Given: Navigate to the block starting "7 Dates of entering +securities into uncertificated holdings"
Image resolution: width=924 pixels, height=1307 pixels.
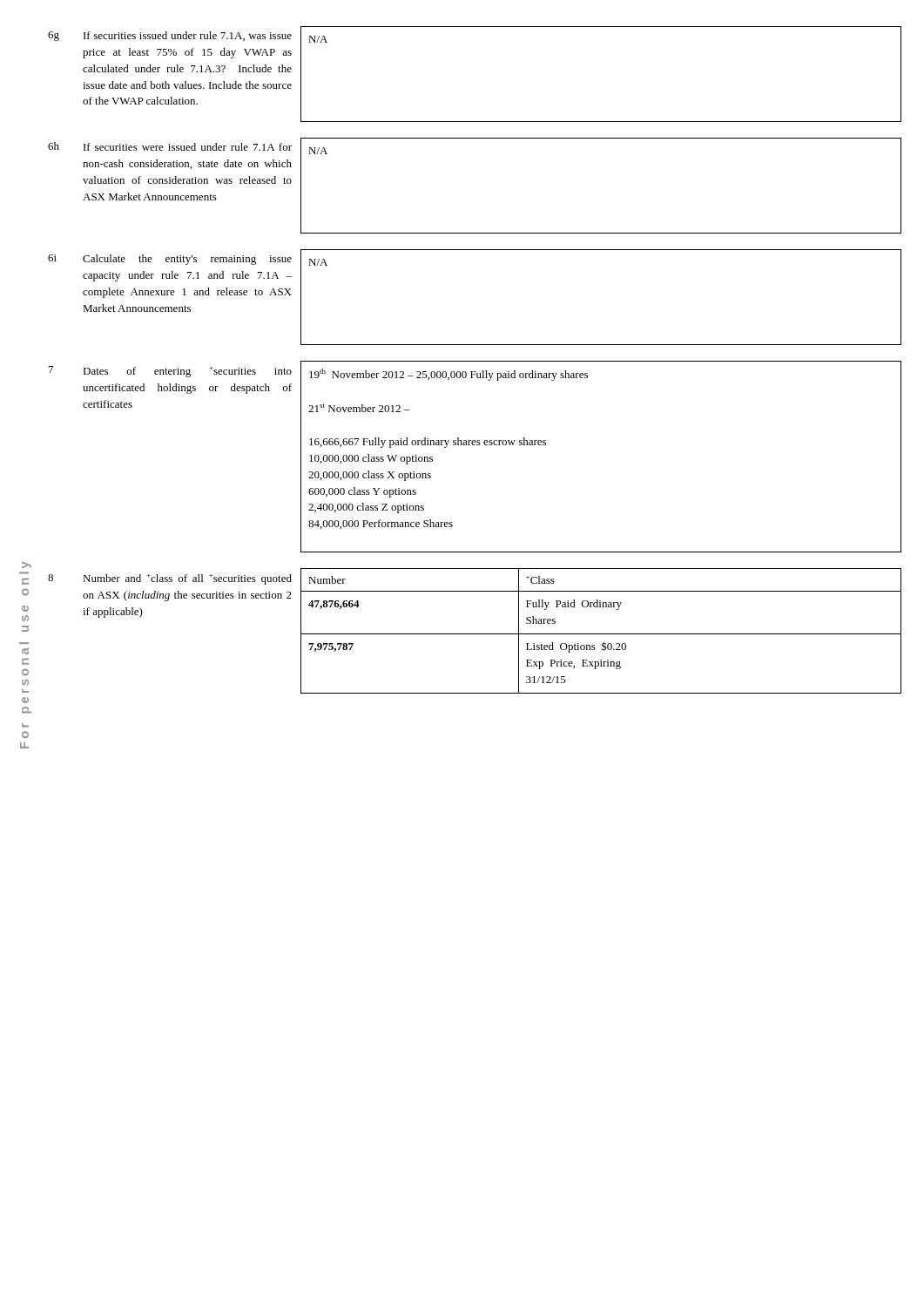Looking at the screenshot, I should point(475,457).
